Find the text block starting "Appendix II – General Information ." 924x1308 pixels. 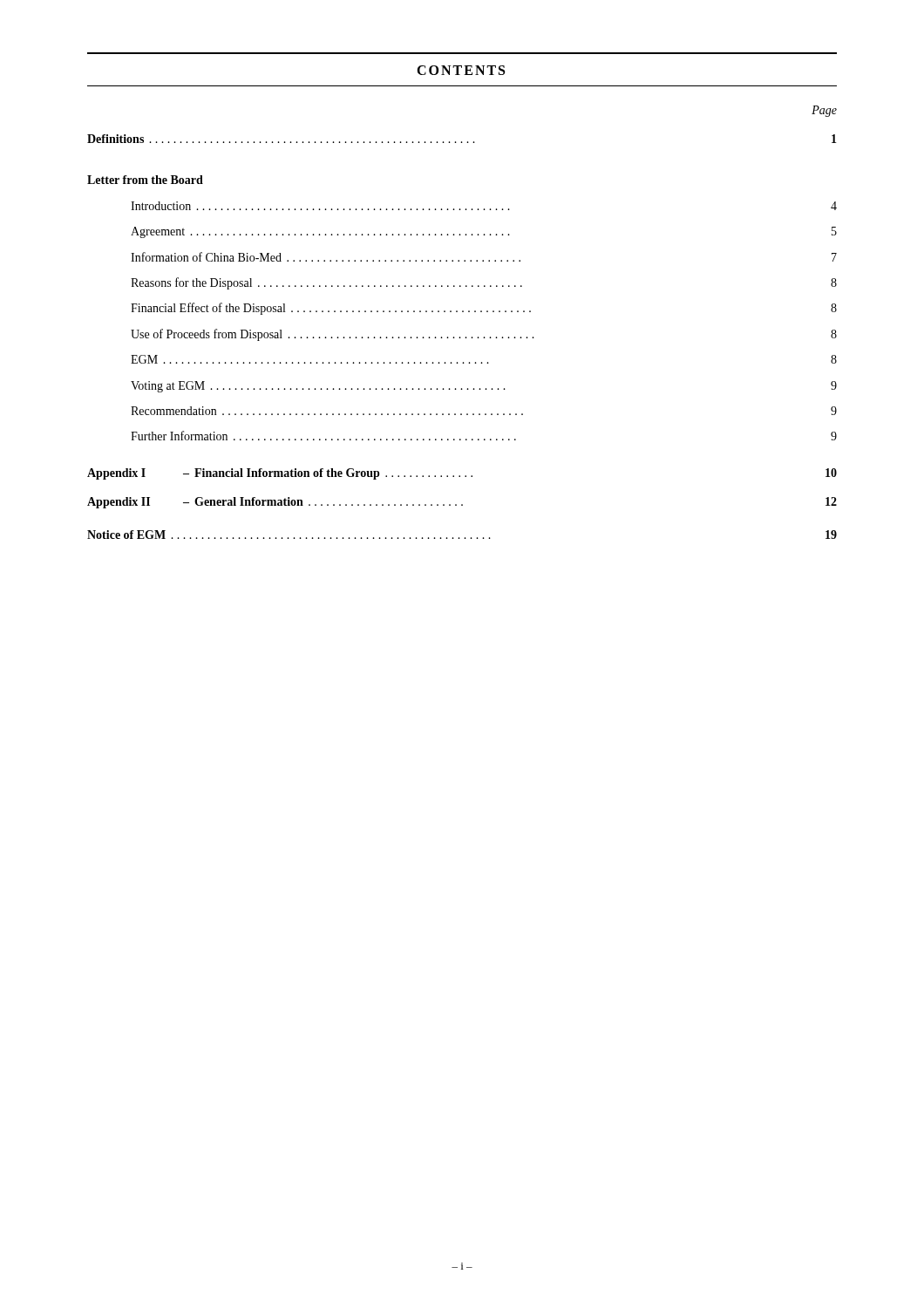tap(462, 502)
